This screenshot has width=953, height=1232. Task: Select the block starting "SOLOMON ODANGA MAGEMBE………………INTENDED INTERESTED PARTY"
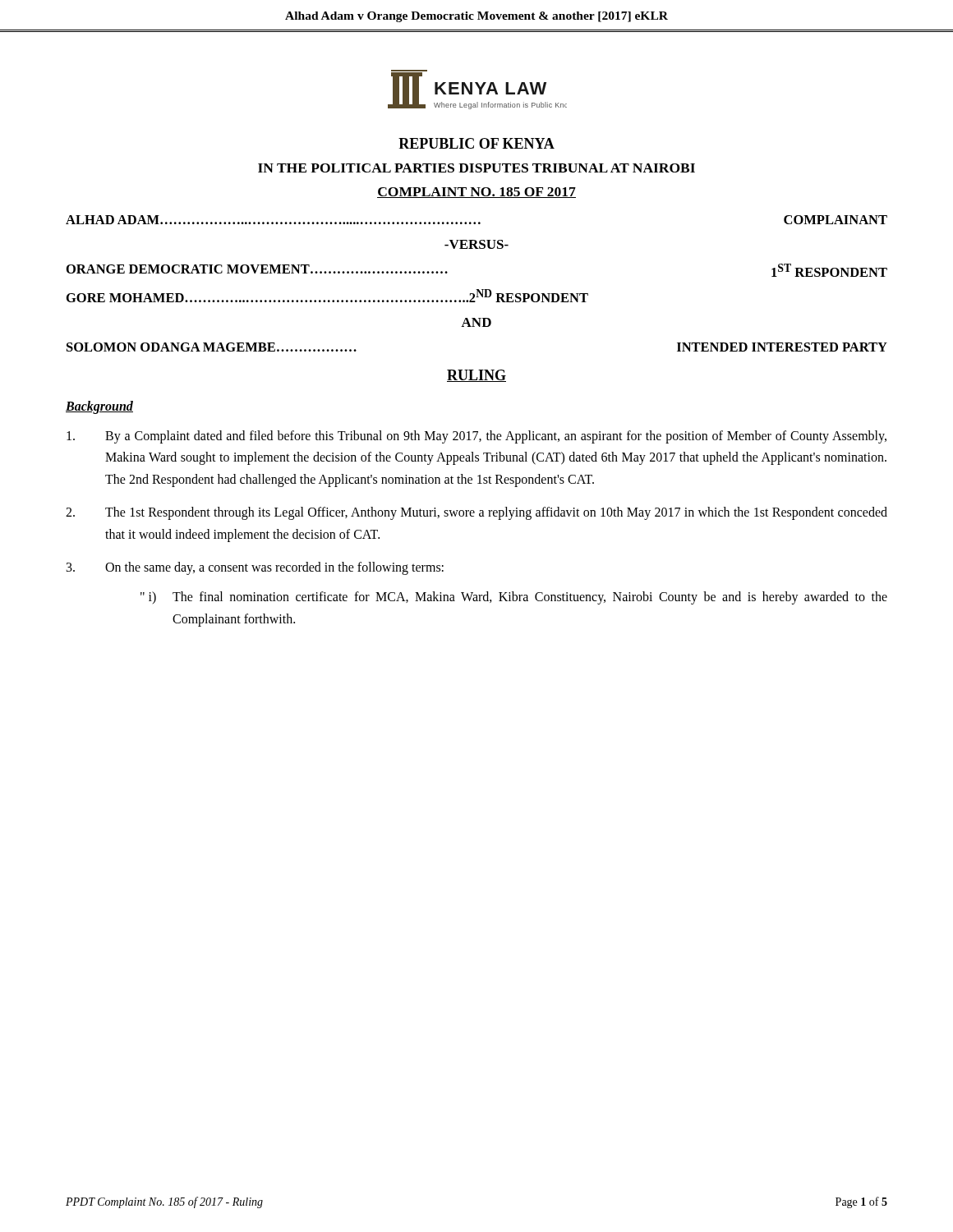point(228,347)
